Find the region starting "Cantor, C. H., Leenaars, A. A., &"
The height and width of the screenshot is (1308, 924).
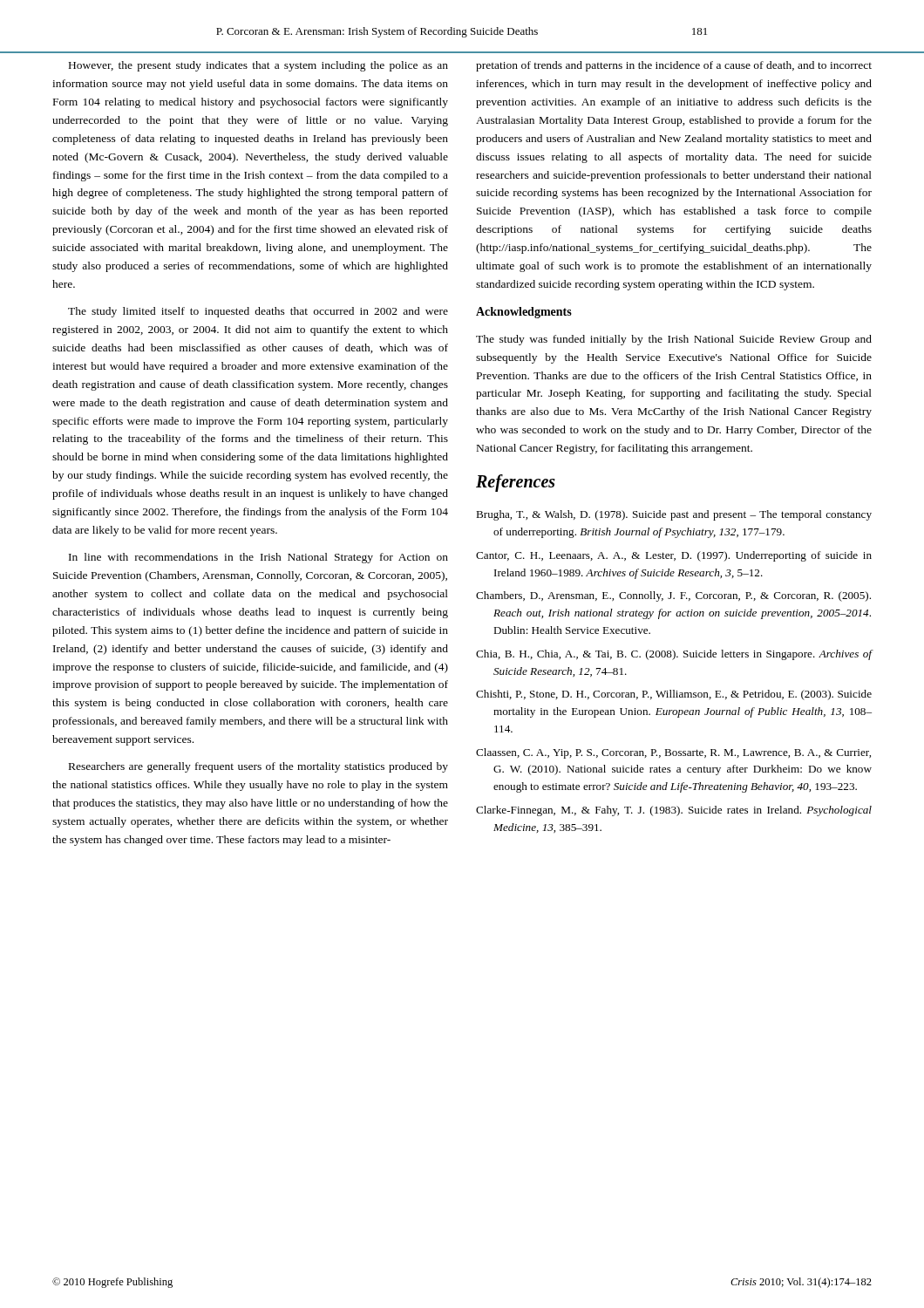[x=674, y=563]
